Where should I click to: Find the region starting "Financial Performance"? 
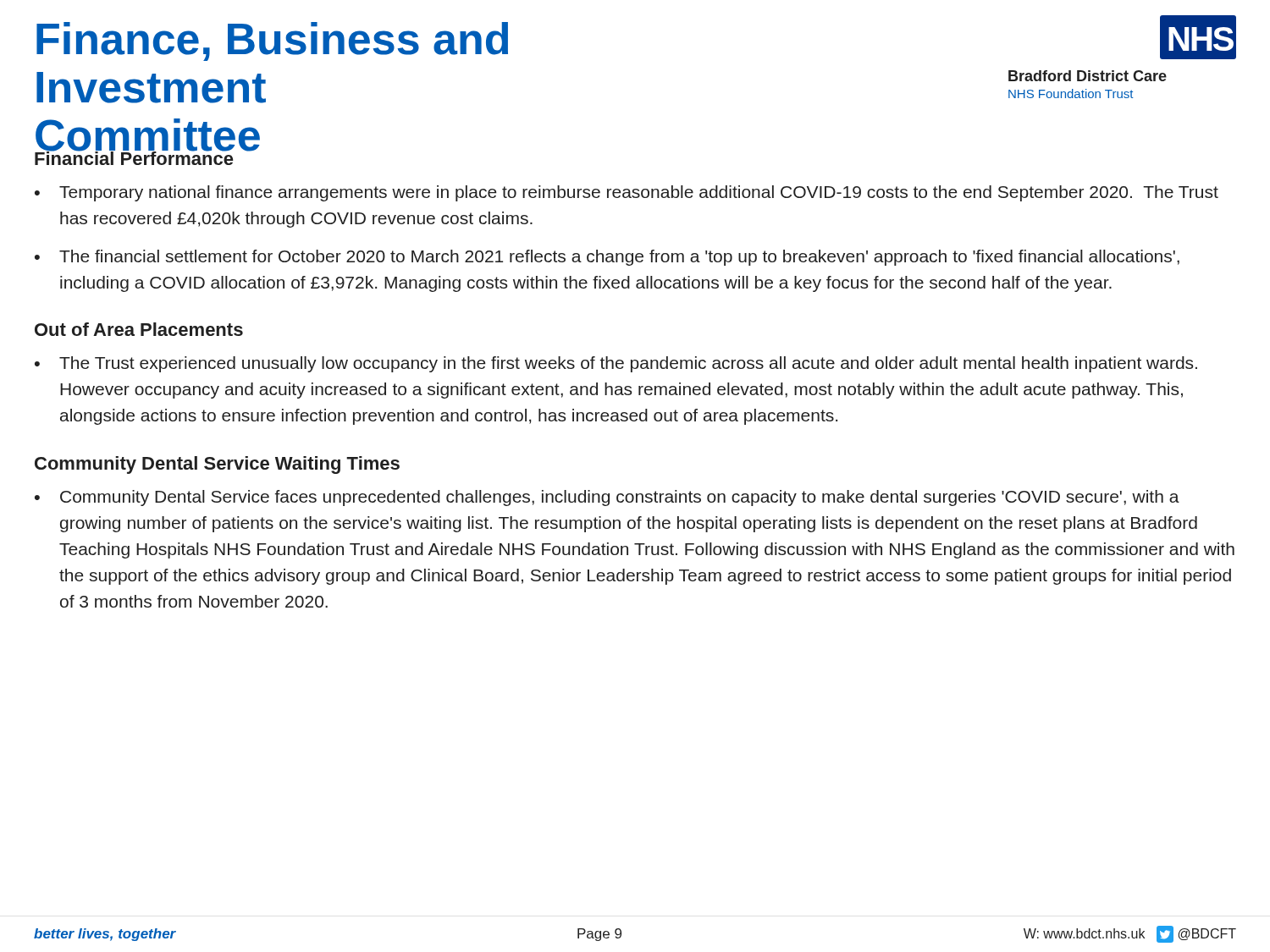pos(134,159)
